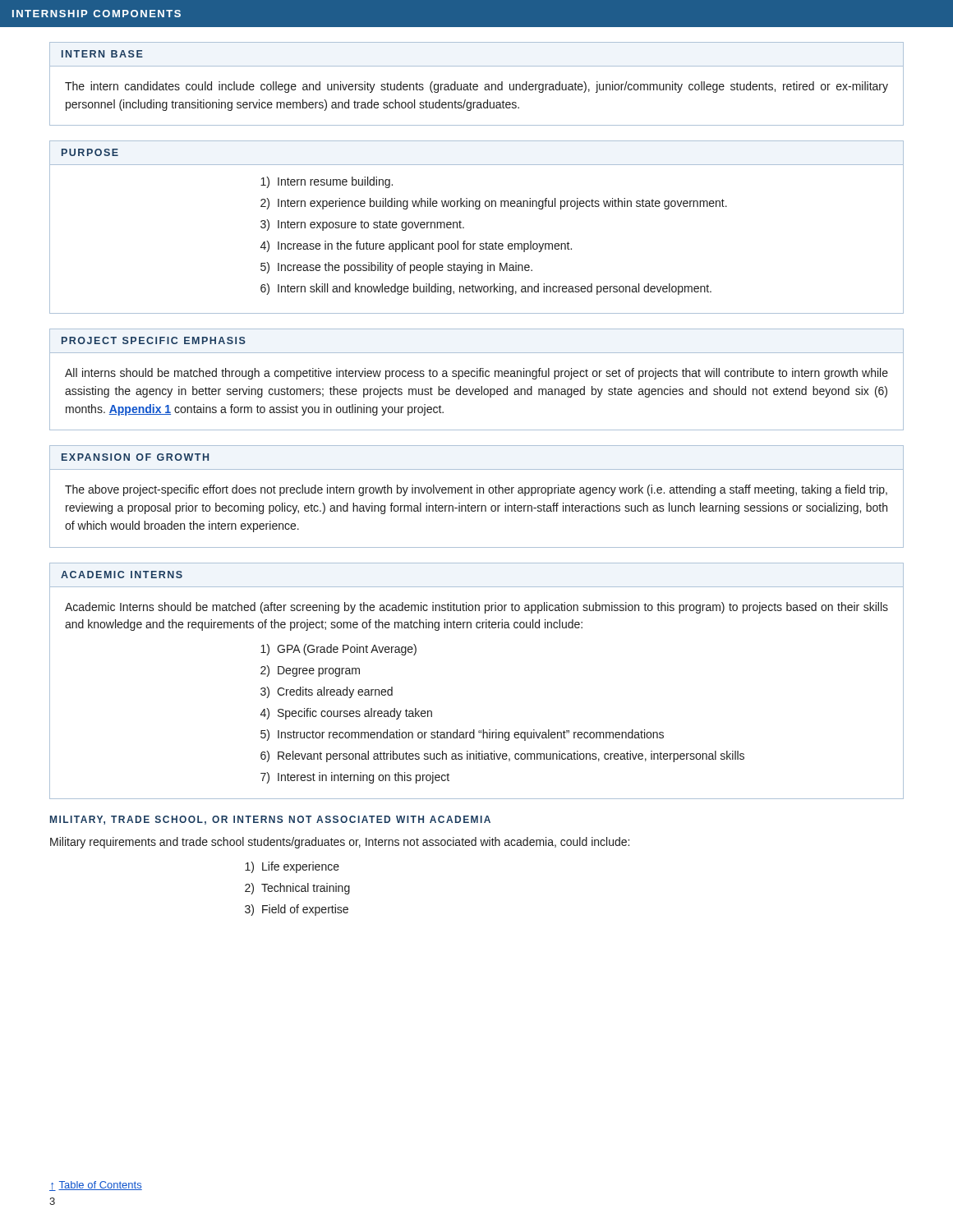Find the text starting "6)Relevant personal attributes such"
953x1232 pixels.
click(491, 756)
